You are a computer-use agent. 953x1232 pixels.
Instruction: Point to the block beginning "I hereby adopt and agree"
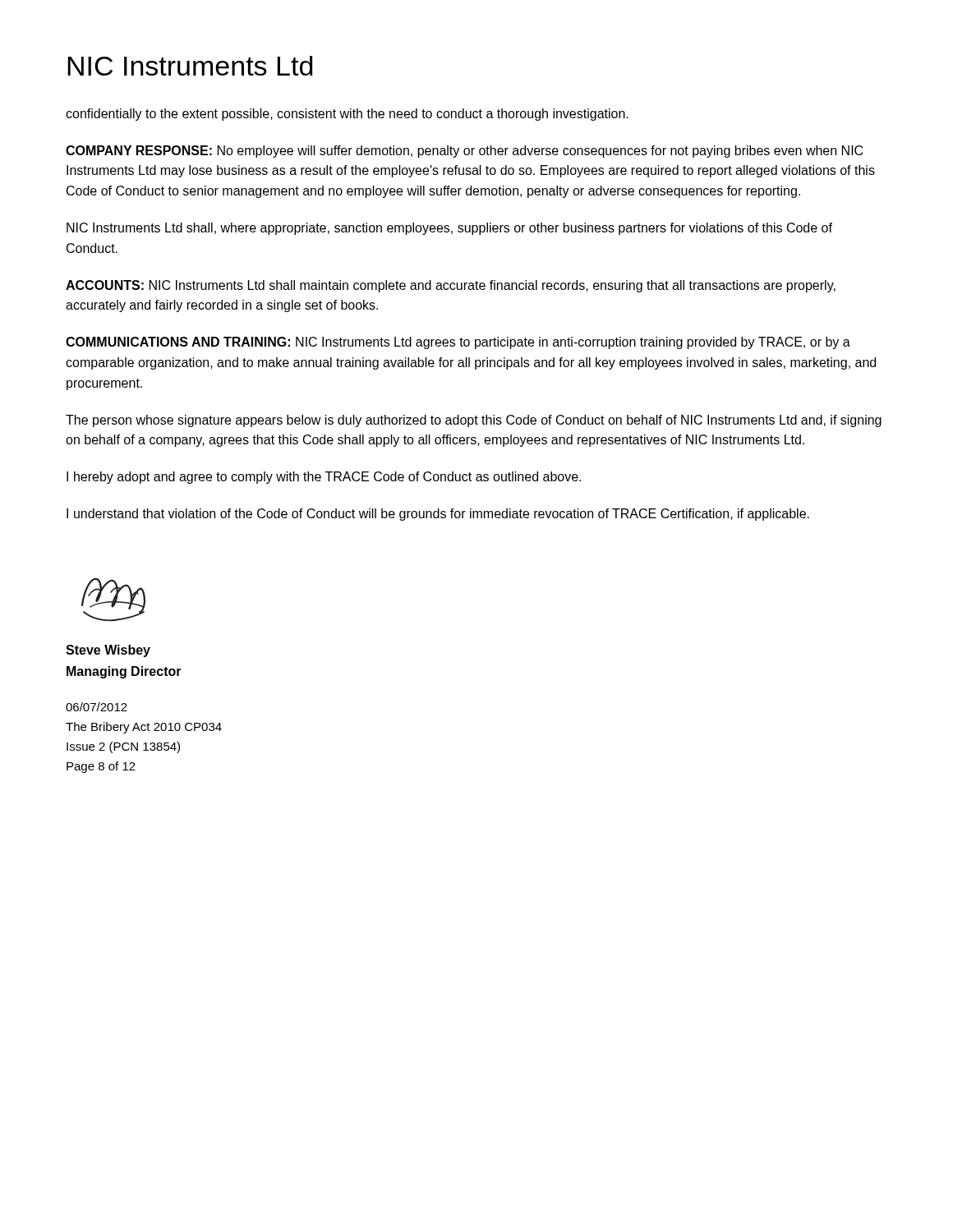click(324, 477)
